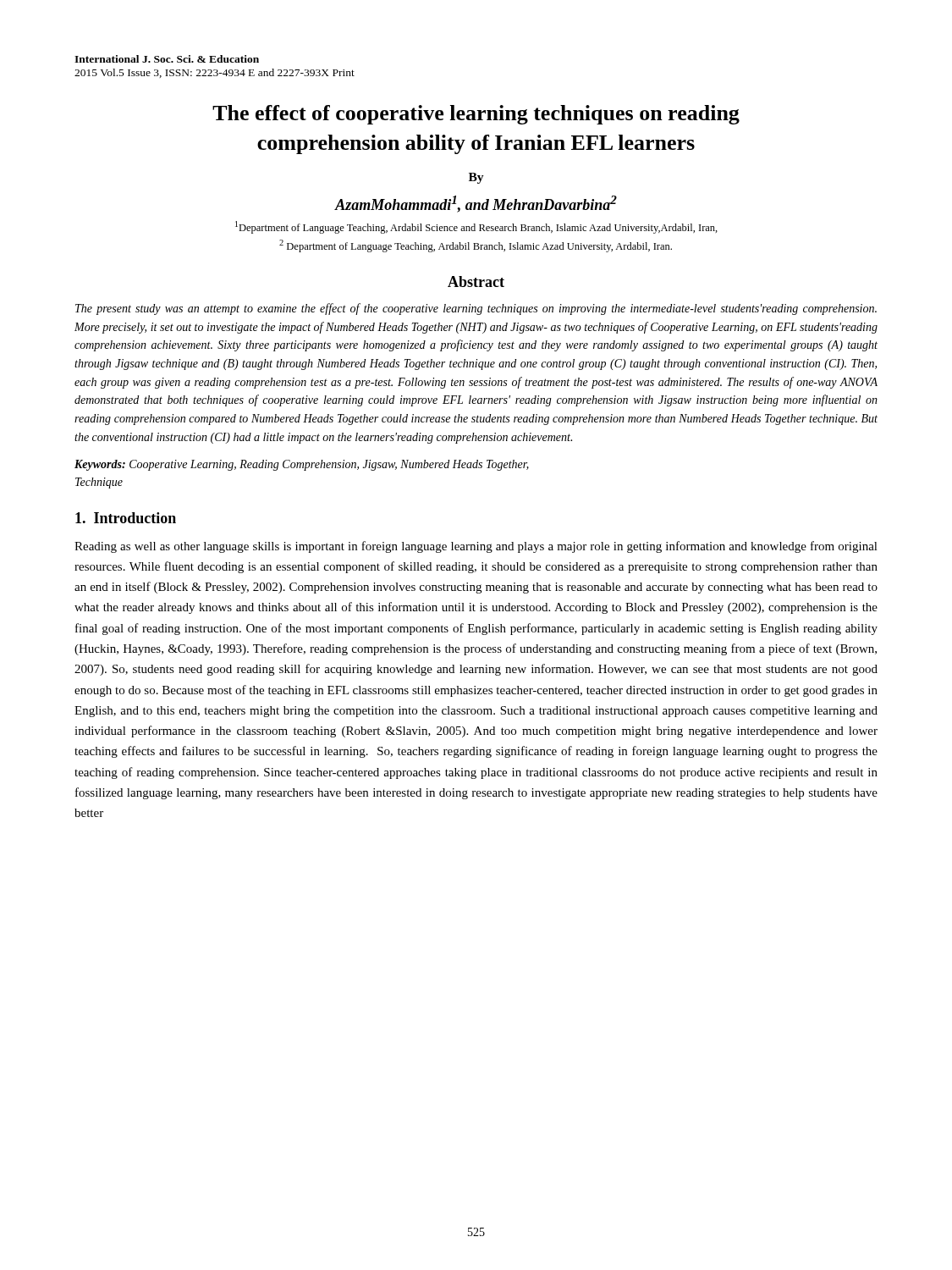Find the text block starting "AzamMohammadi1, and MehranDavarbina2"

[476, 203]
